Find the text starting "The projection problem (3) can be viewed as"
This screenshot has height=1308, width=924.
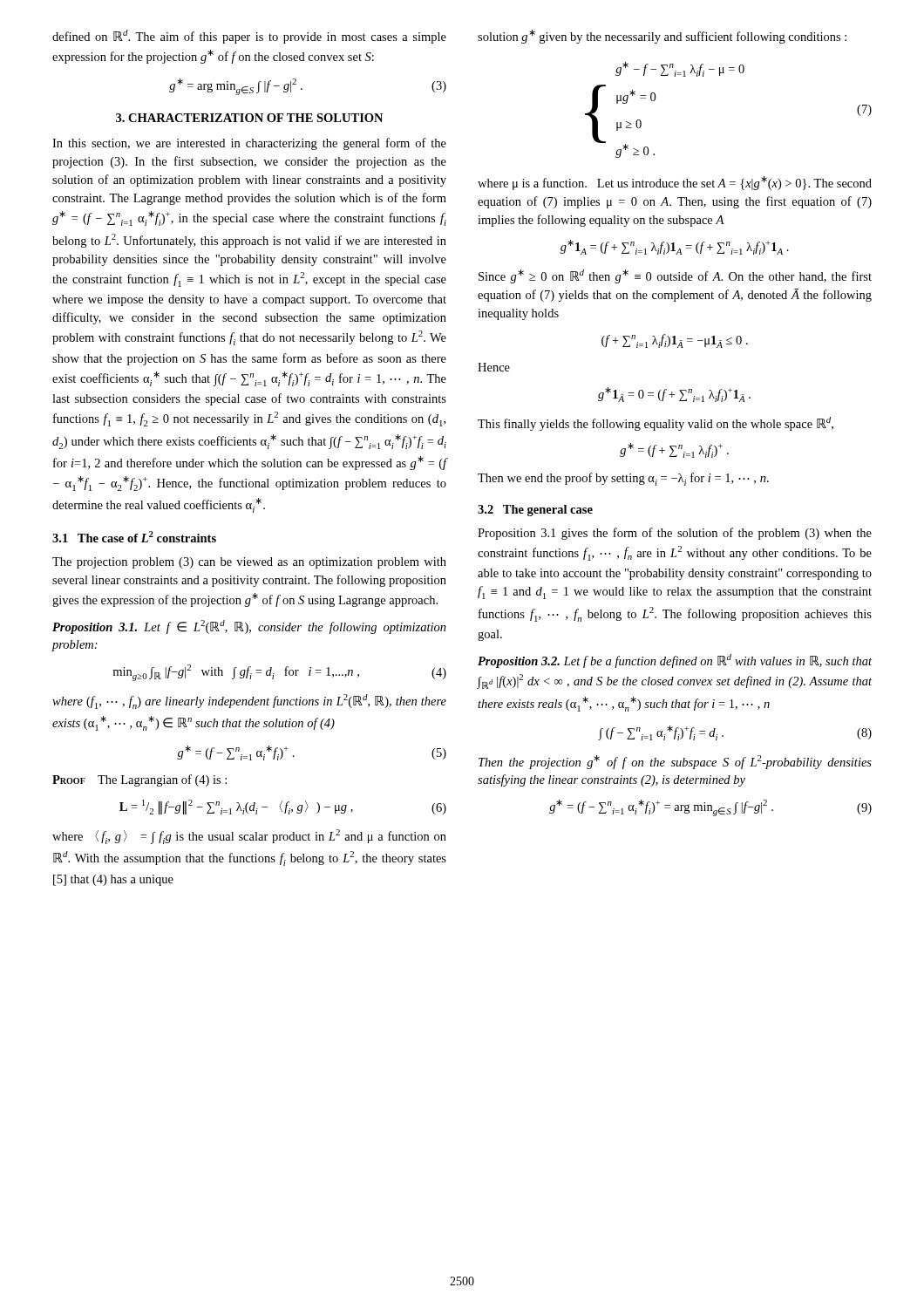click(x=249, y=581)
